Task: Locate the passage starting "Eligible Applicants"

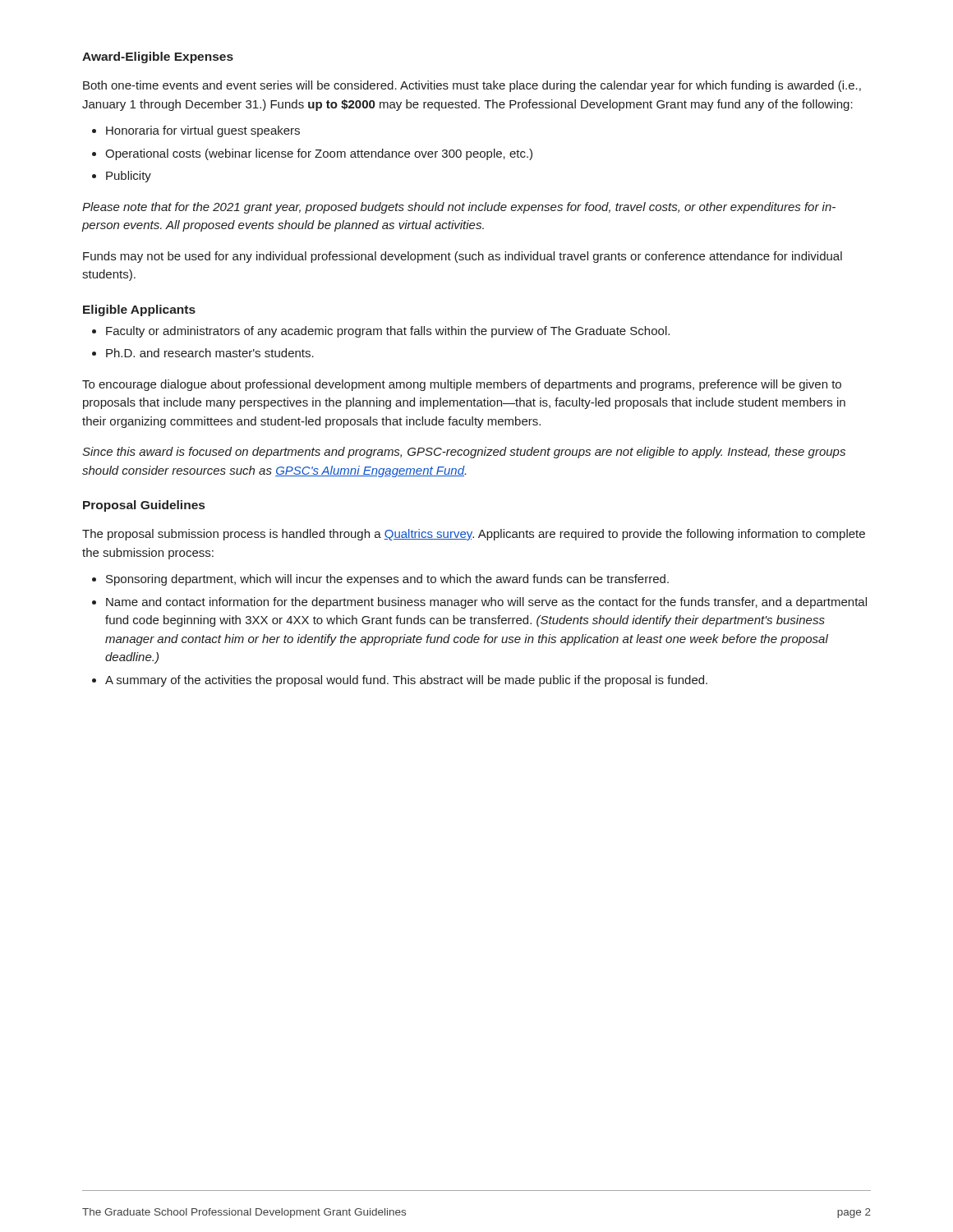Action: click(139, 310)
